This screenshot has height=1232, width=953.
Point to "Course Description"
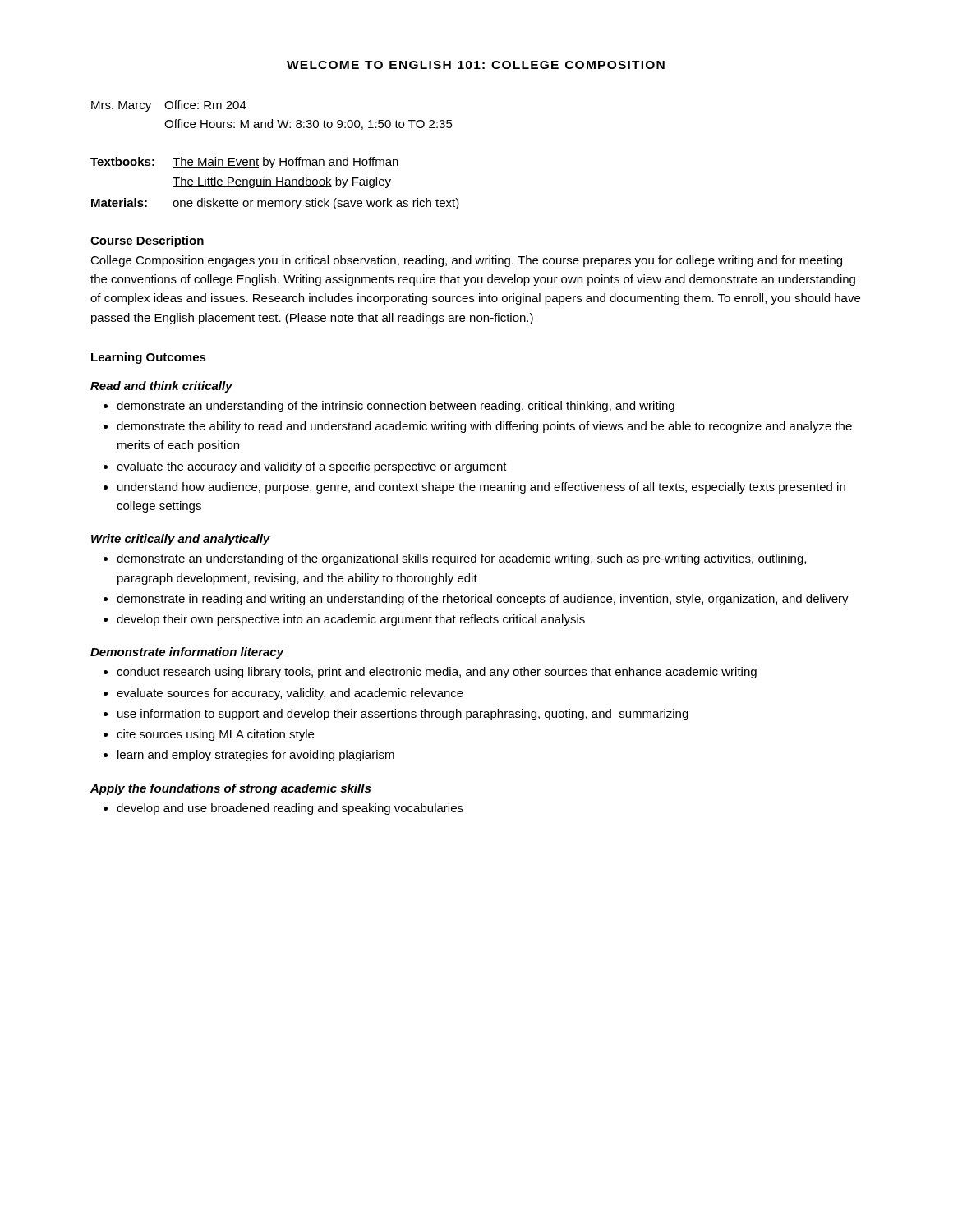147,240
